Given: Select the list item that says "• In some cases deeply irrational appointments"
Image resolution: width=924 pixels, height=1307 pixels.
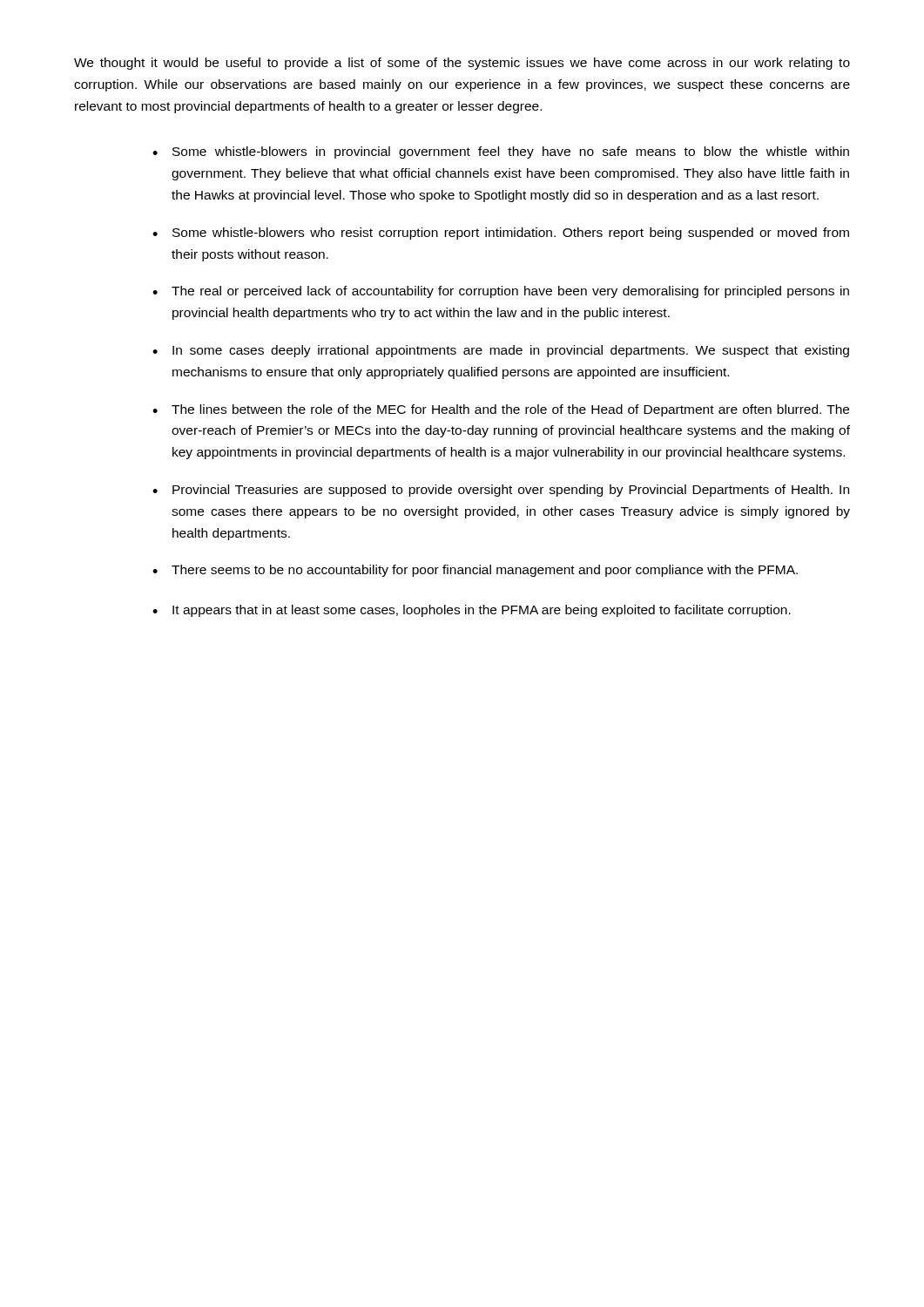Looking at the screenshot, I should pyautogui.click(x=501, y=361).
